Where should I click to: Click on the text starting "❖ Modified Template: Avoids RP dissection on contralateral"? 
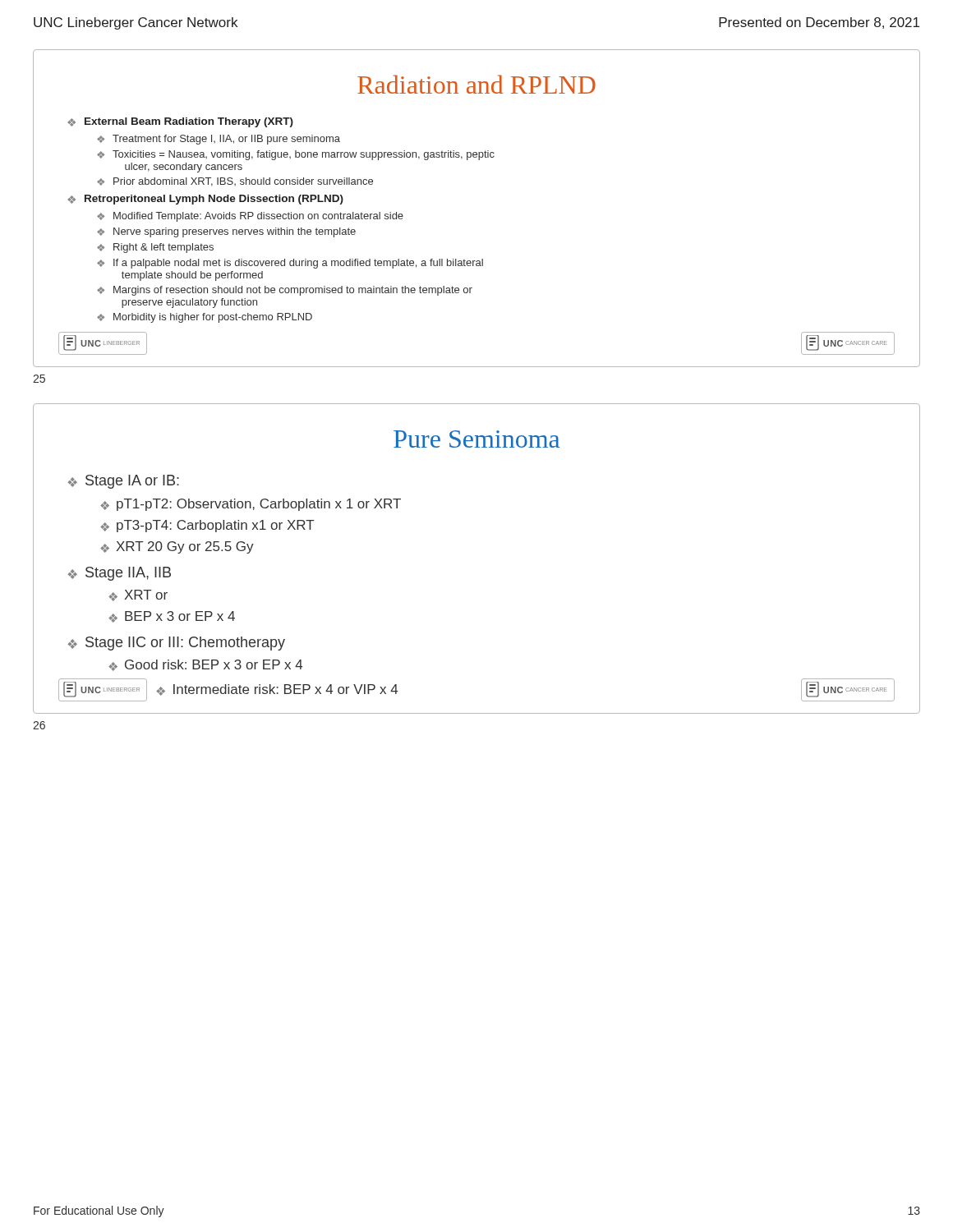click(x=250, y=216)
